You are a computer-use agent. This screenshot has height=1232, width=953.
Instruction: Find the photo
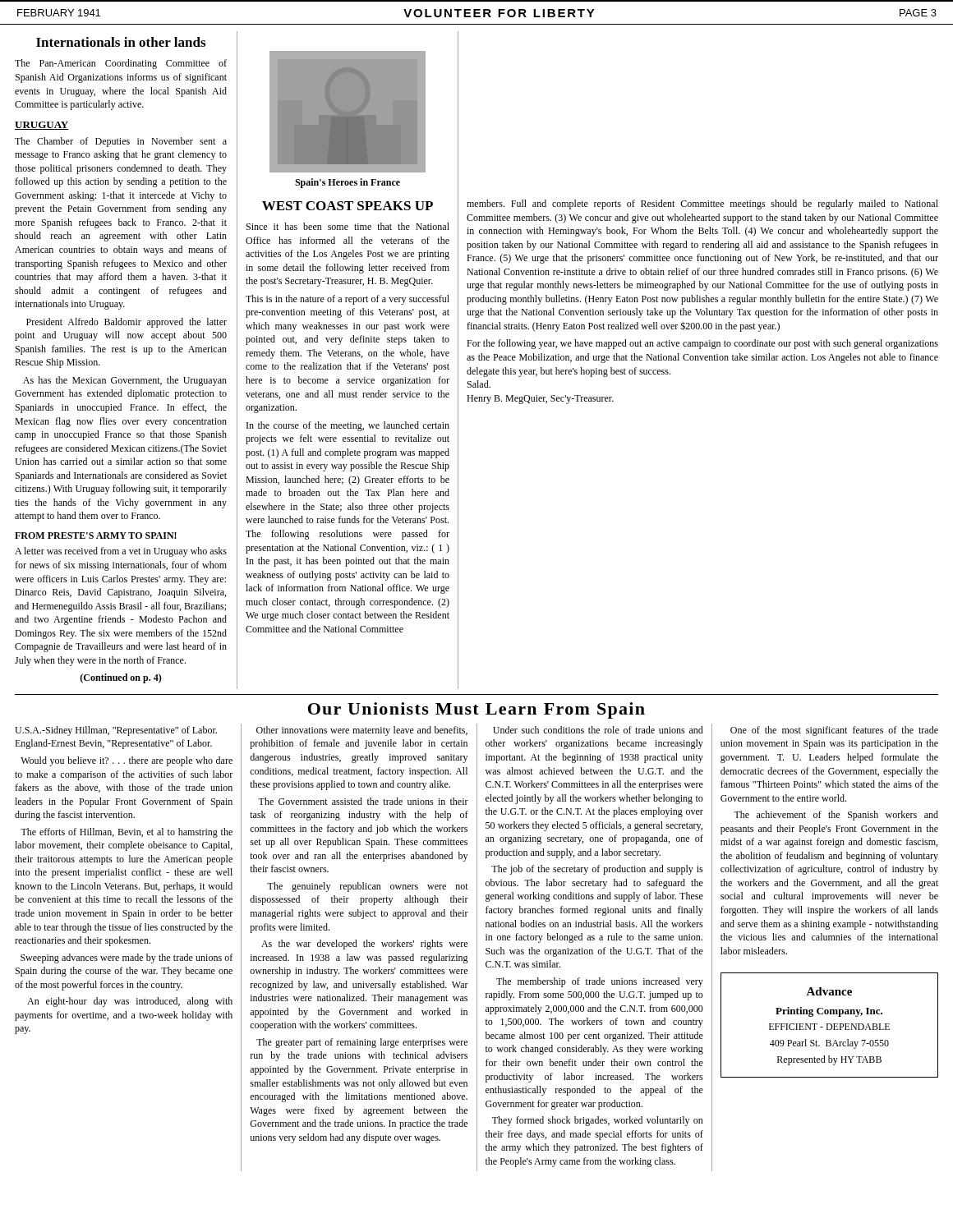tap(348, 112)
